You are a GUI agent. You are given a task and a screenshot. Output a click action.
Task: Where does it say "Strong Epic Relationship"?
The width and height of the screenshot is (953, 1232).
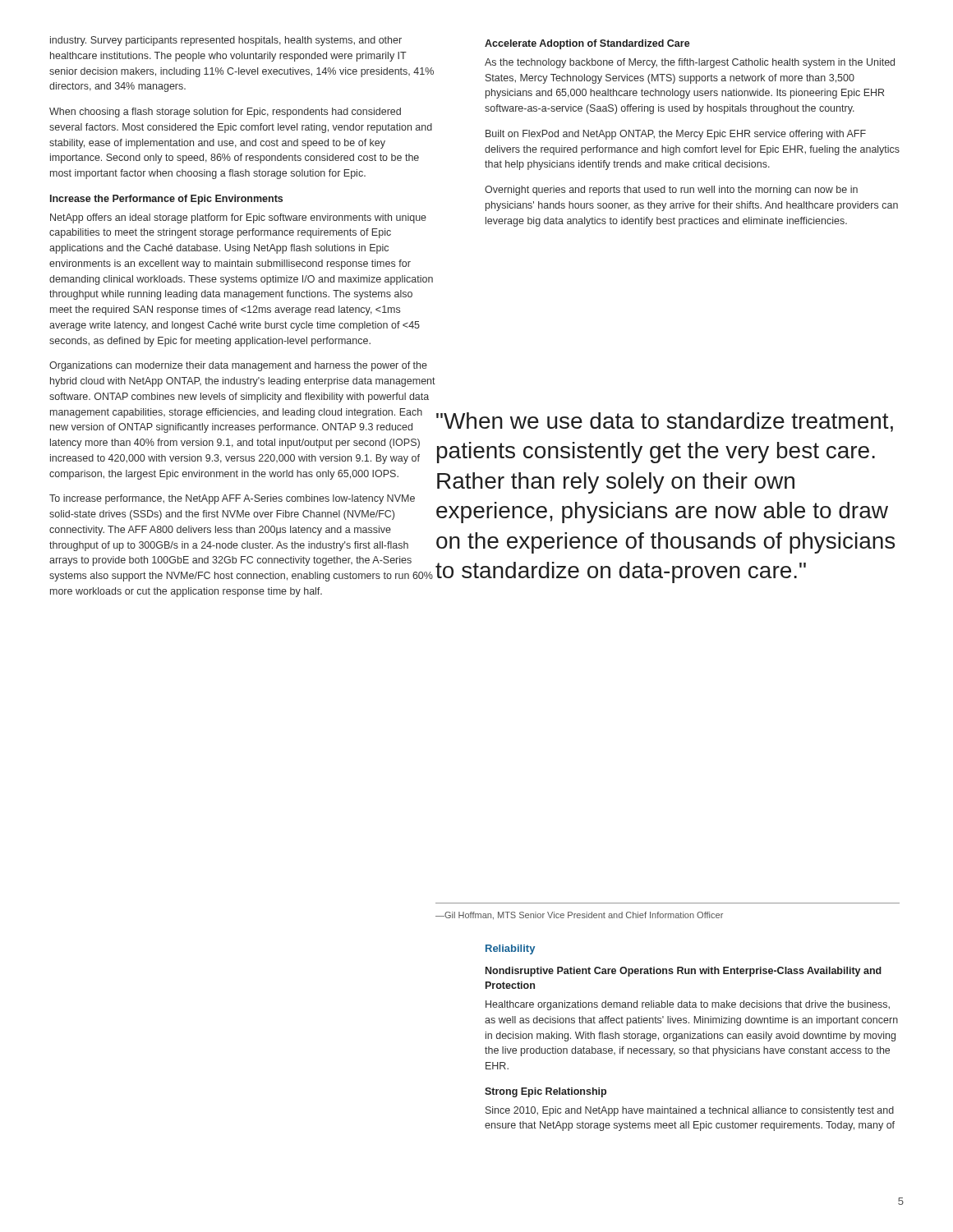pos(546,1092)
